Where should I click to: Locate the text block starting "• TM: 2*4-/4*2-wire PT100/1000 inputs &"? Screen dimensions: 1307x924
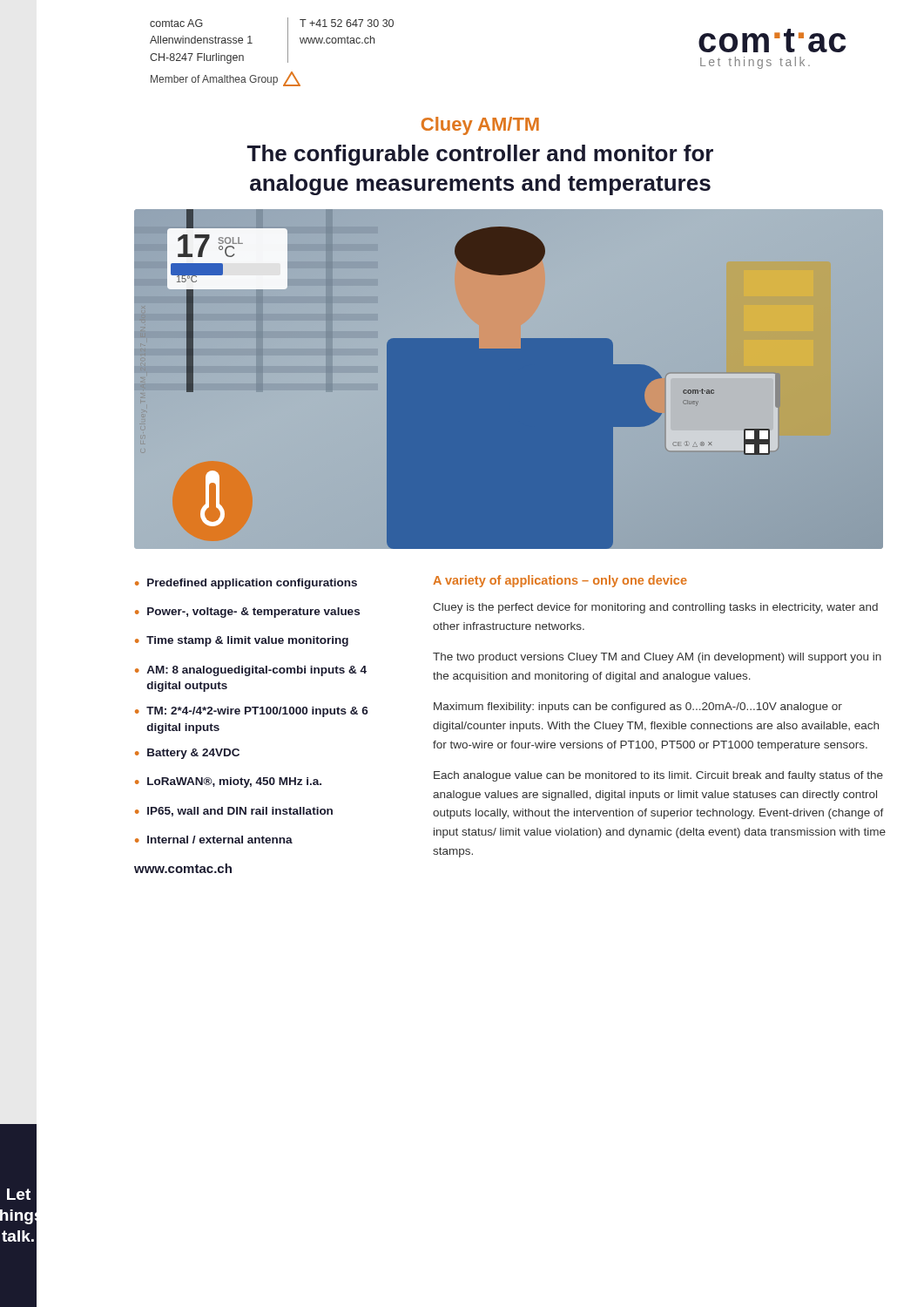(x=260, y=720)
